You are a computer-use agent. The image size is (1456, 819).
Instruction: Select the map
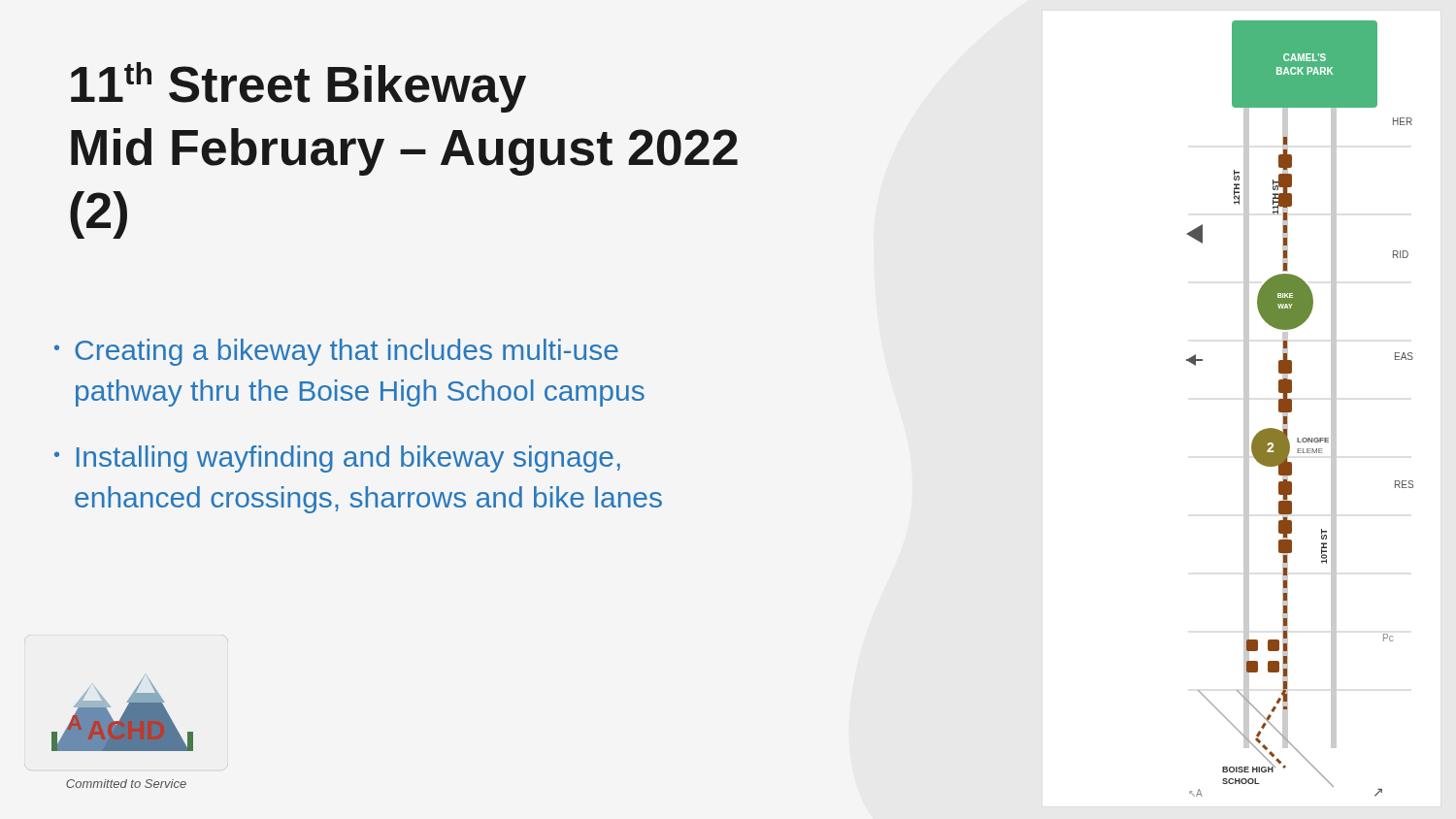pyautogui.click(x=1241, y=409)
